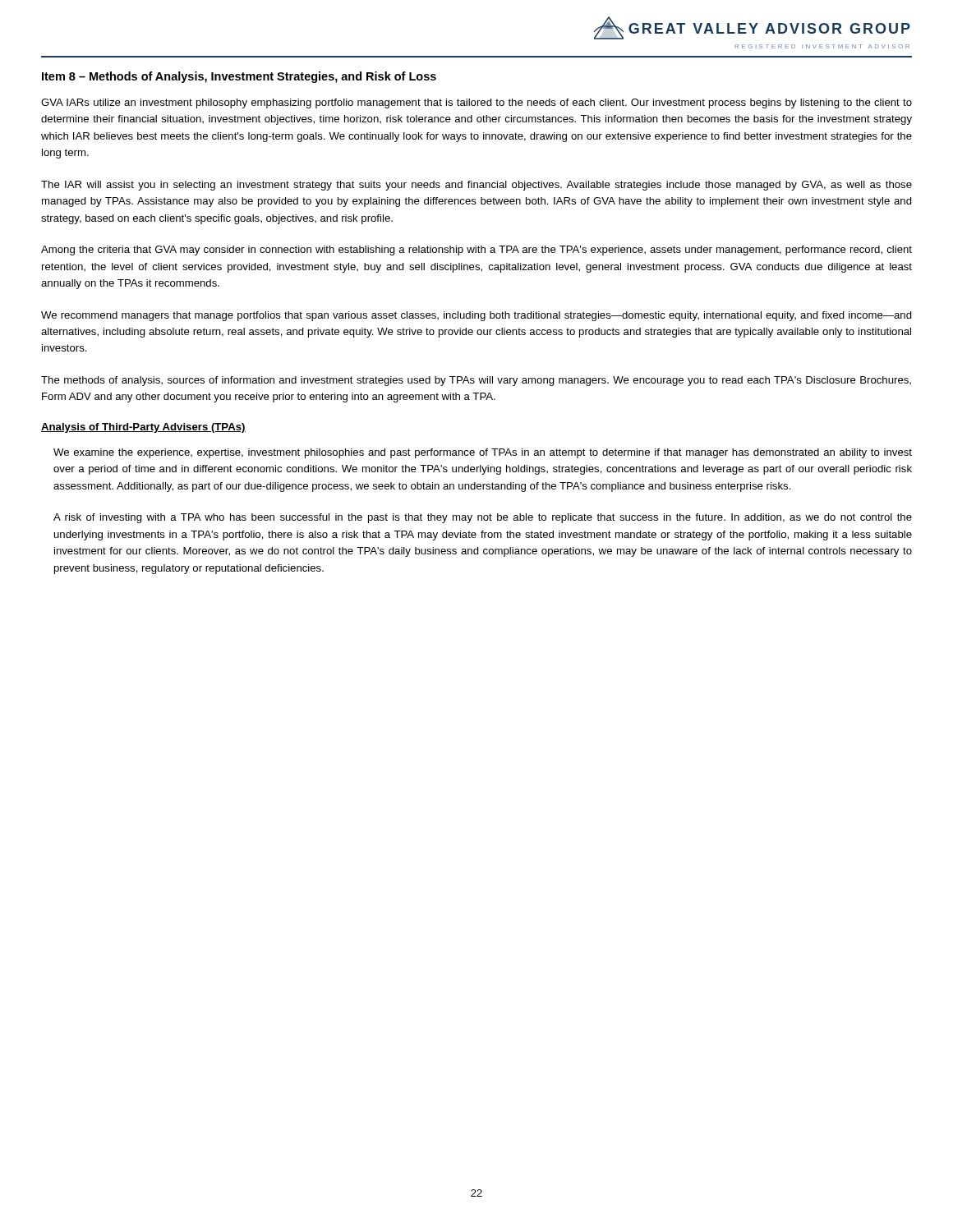The width and height of the screenshot is (953, 1232).
Task: Click on the text block with the text "The IAR will assist you"
Action: [476, 201]
